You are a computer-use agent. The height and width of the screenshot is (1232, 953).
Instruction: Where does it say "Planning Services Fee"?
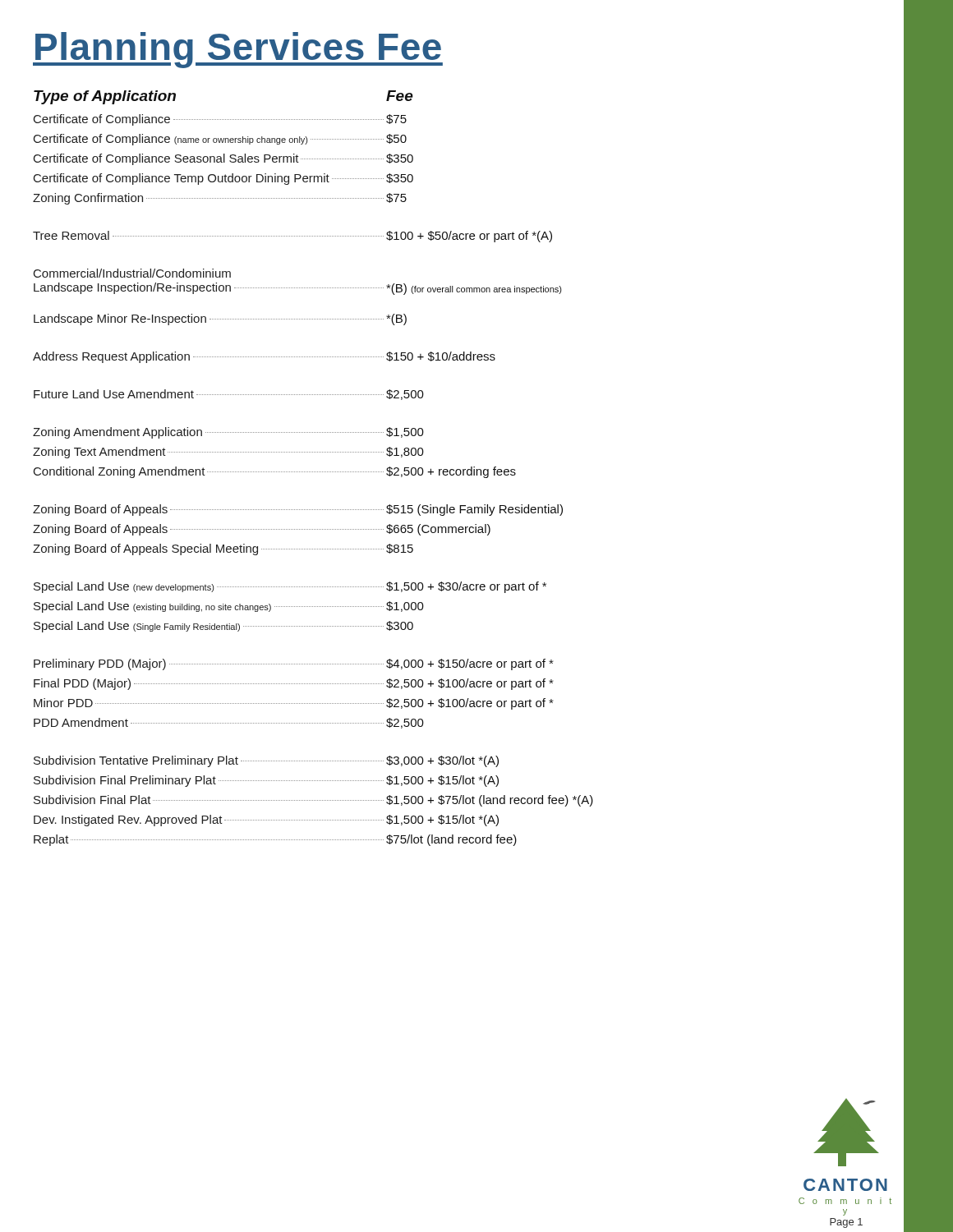point(444,47)
